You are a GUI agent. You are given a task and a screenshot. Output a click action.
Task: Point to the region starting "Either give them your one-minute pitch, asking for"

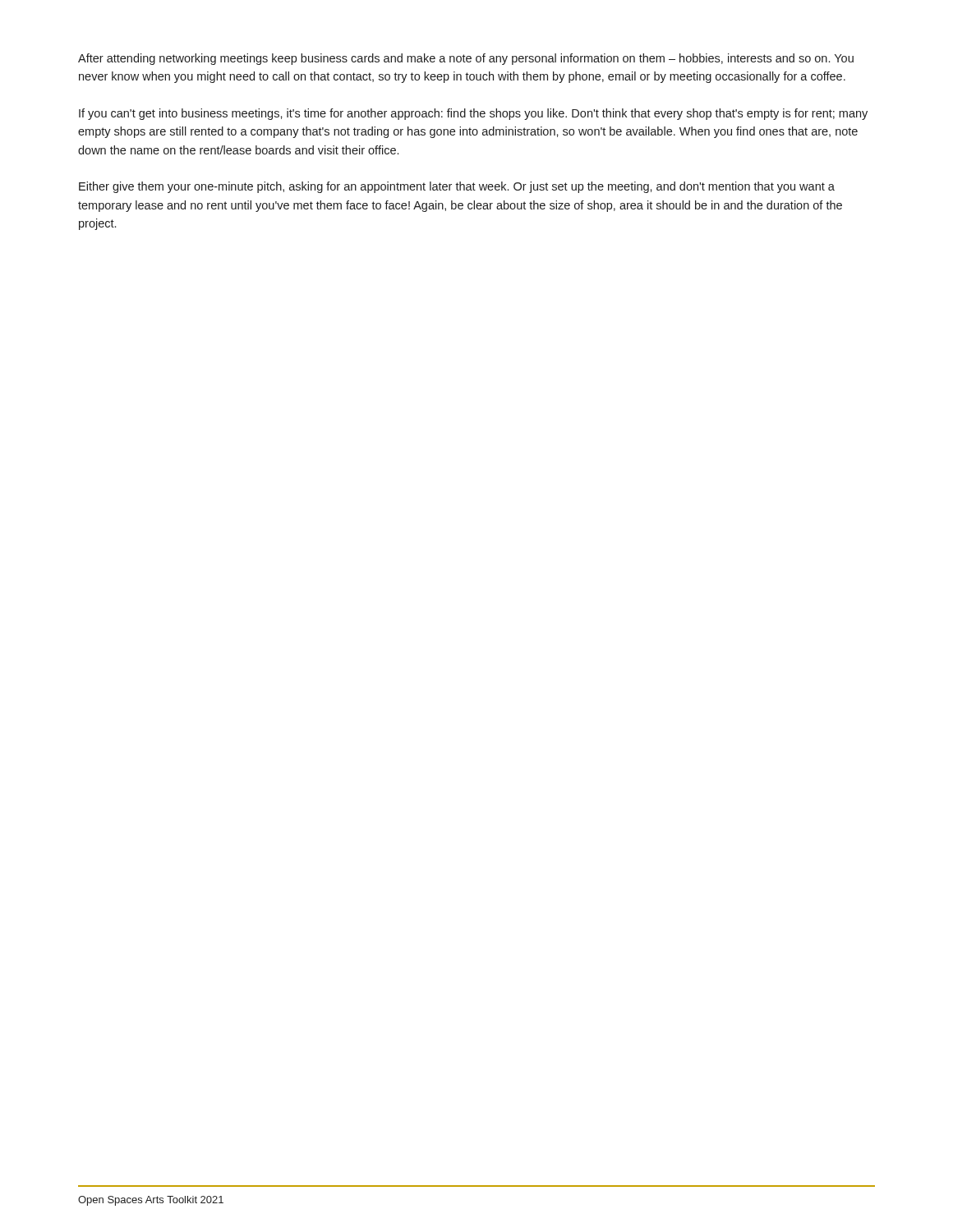(460, 205)
